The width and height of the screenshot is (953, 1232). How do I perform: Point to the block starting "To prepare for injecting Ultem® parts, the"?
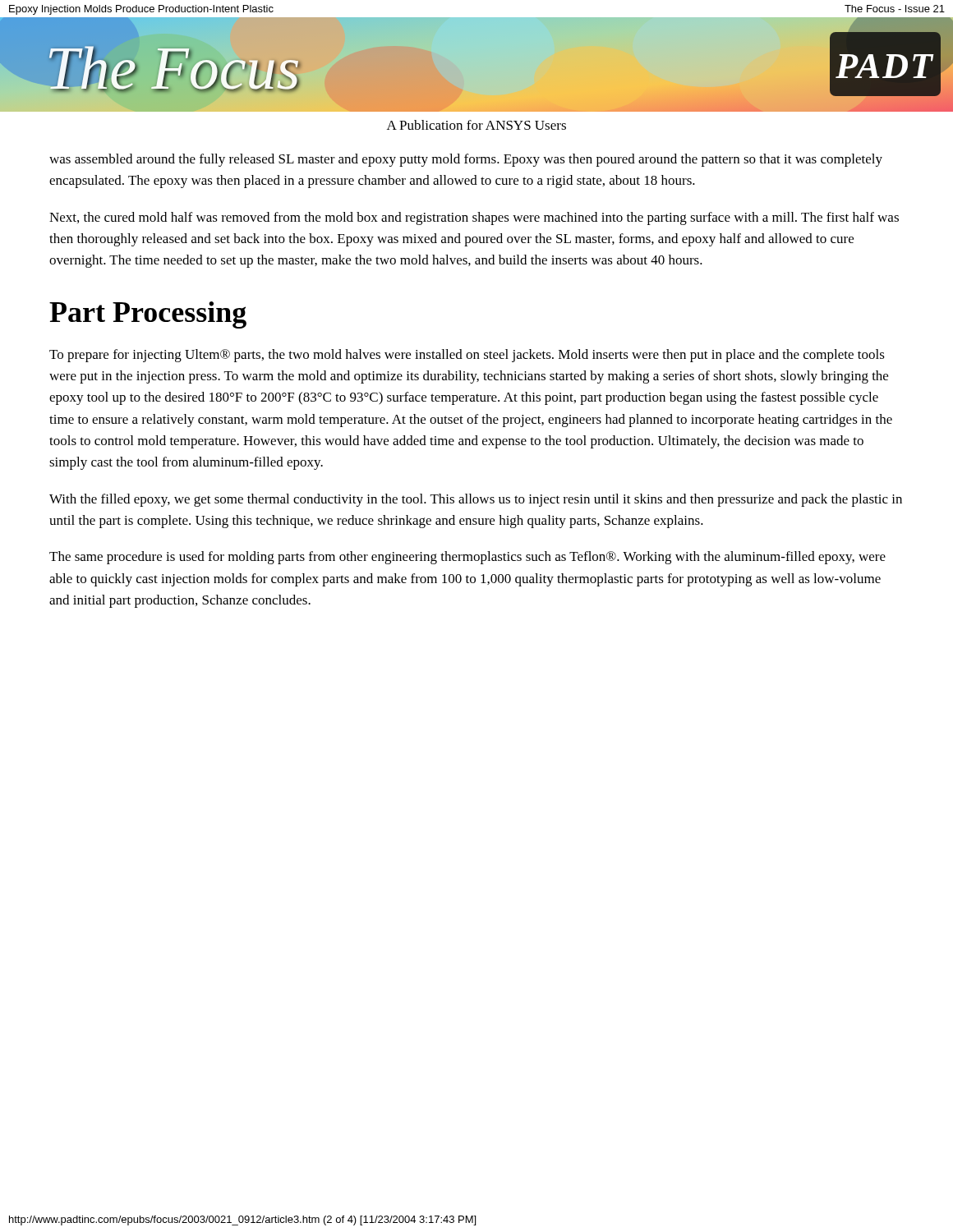471,408
